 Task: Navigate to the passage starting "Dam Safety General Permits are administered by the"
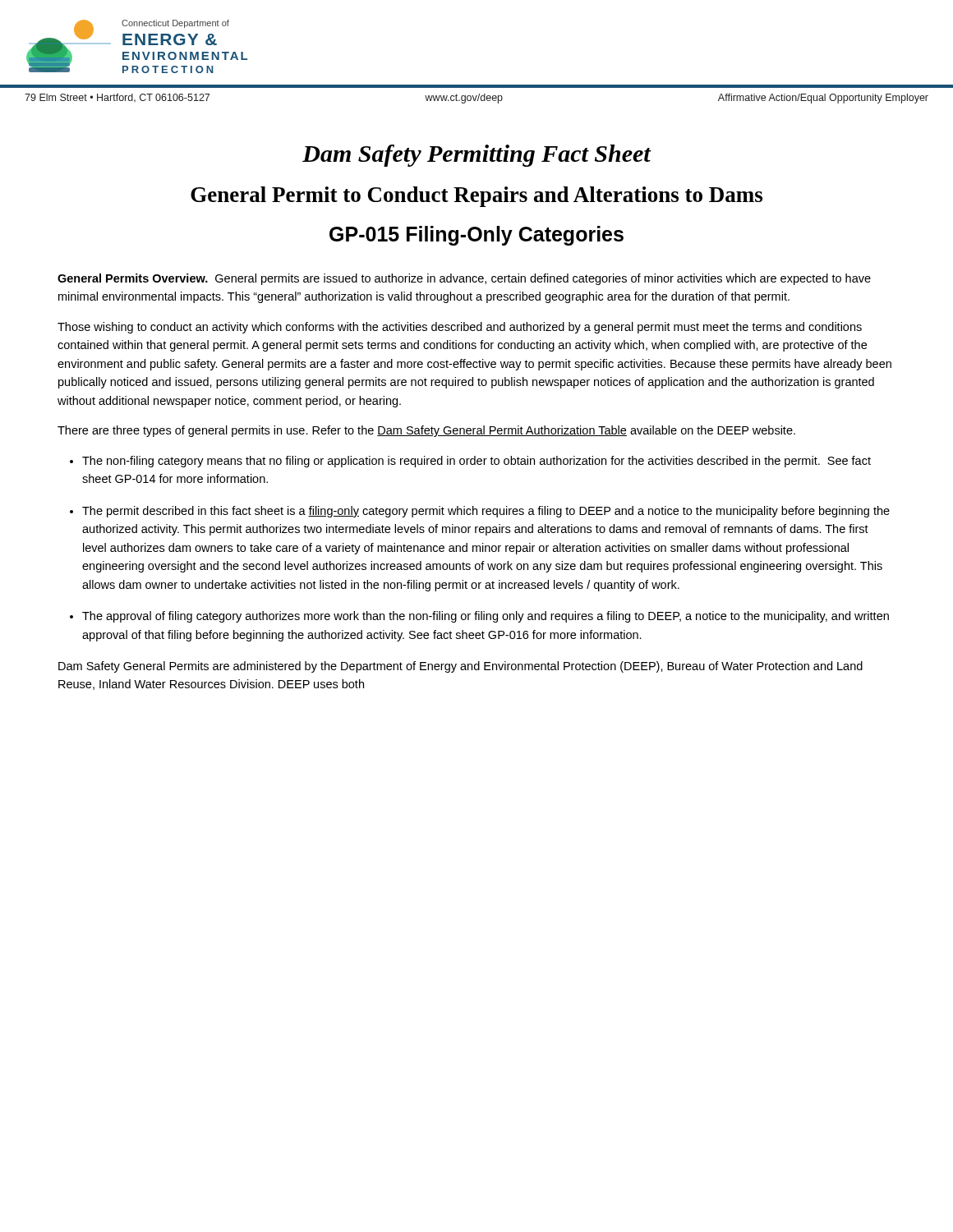point(460,675)
